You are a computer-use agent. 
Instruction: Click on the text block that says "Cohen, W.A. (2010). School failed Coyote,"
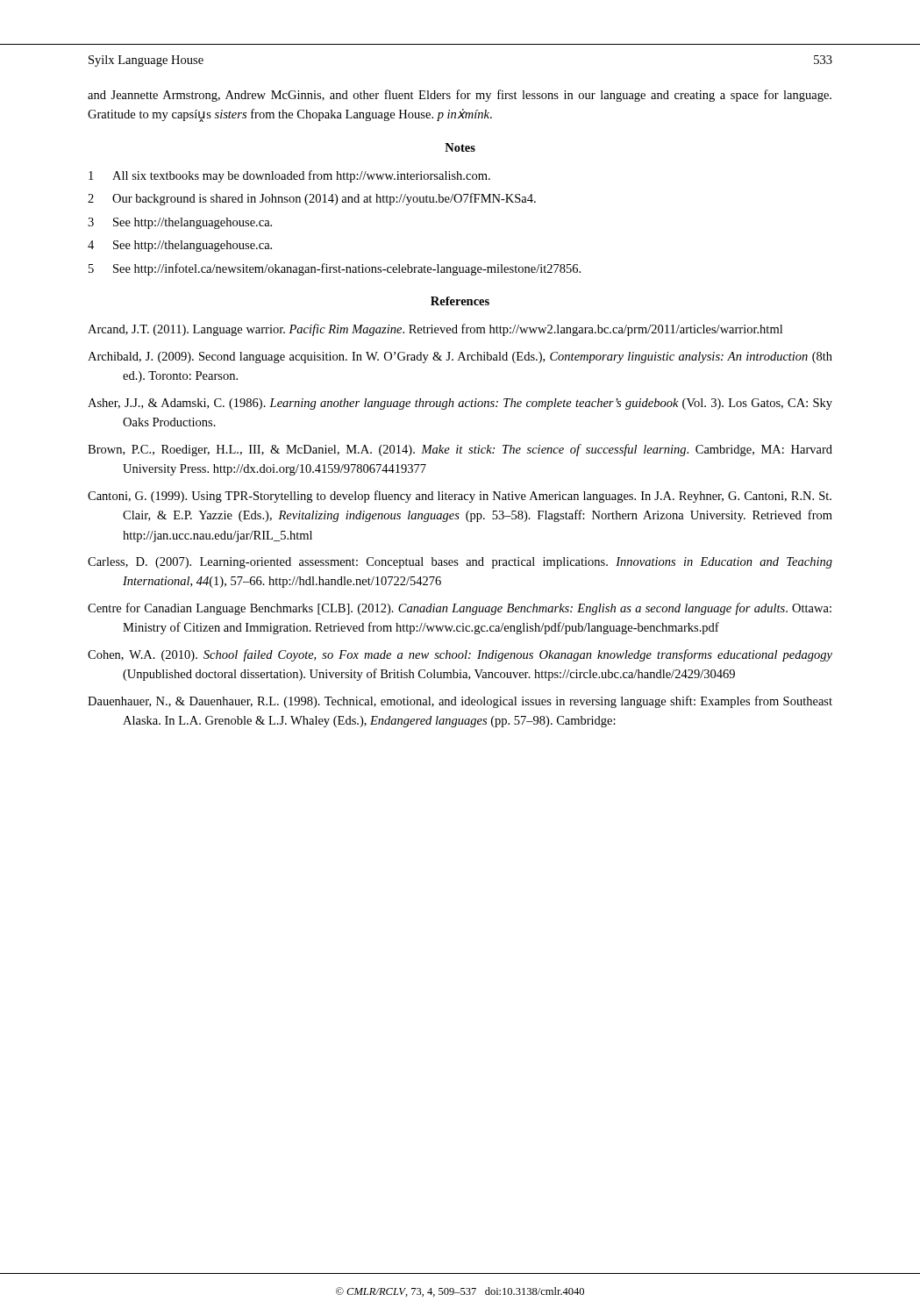pos(460,664)
